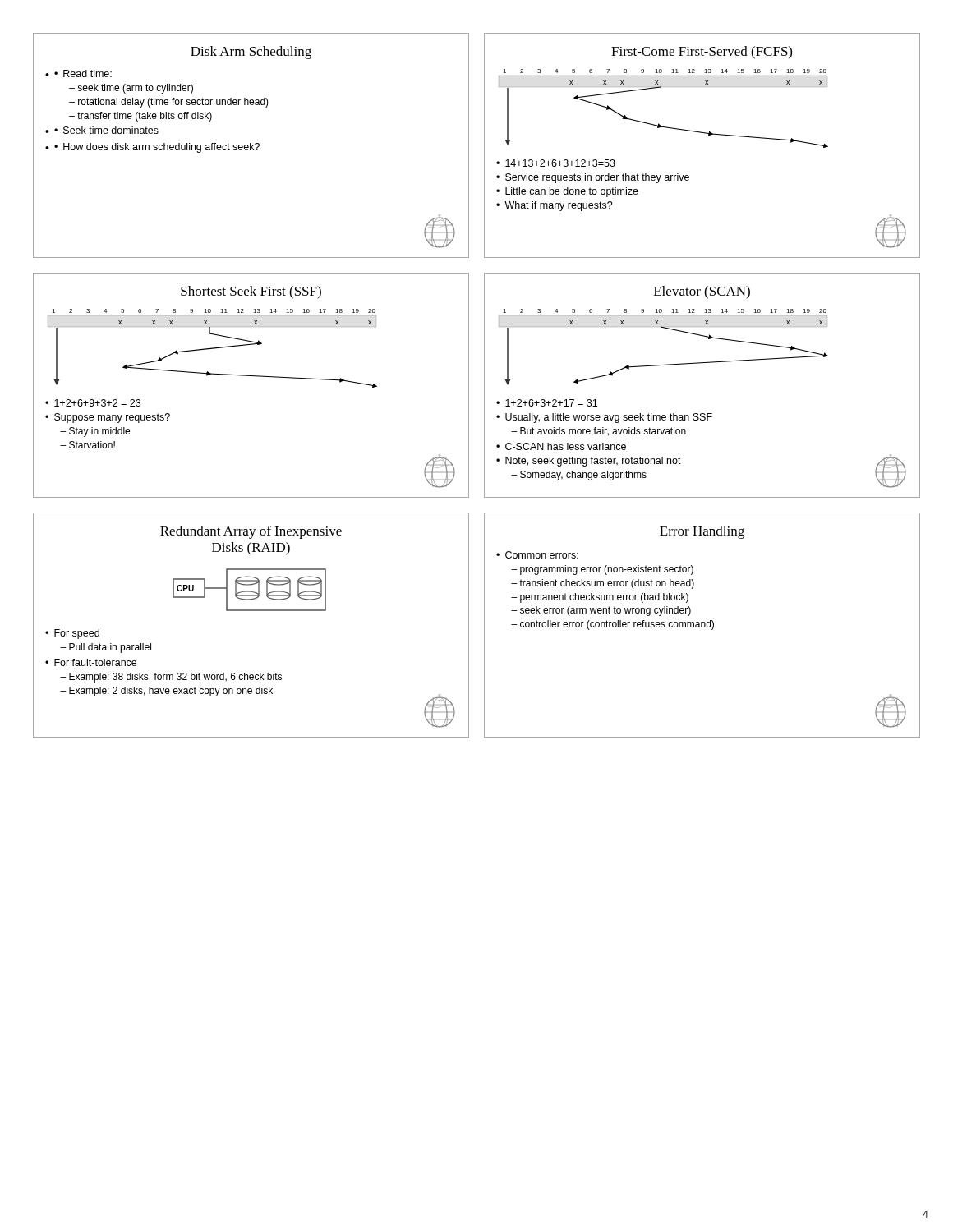This screenshot has width=953, height=1232.
Task: Click on the section header that reads "Disk Arm Scheduling • Read time:"
Action: [253, 148]
